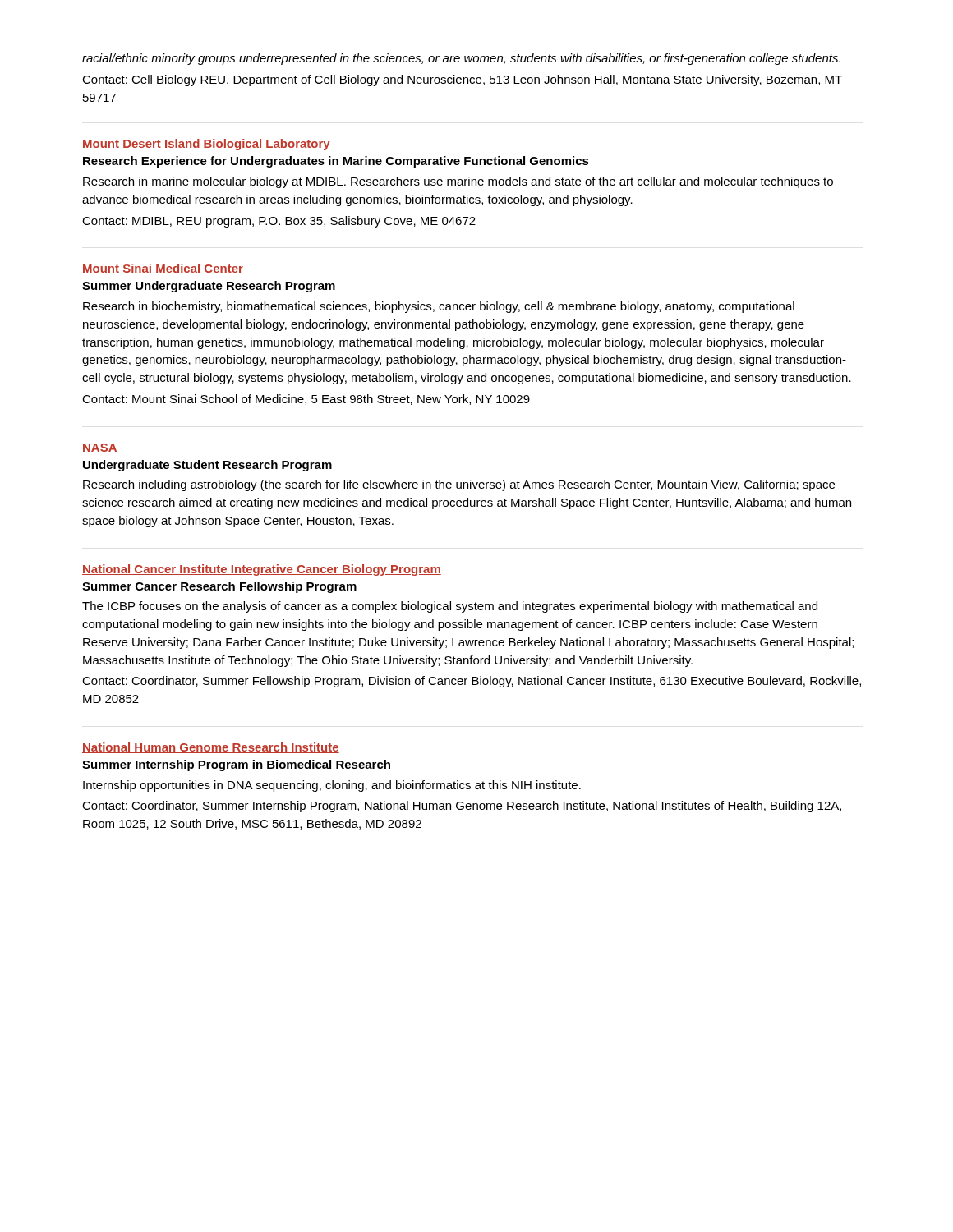The image size is (953, 1232).
Task: Locate the text block starting "racial/ethnic minority groups underrepresented in the sciences, or"
Action: 472,78
